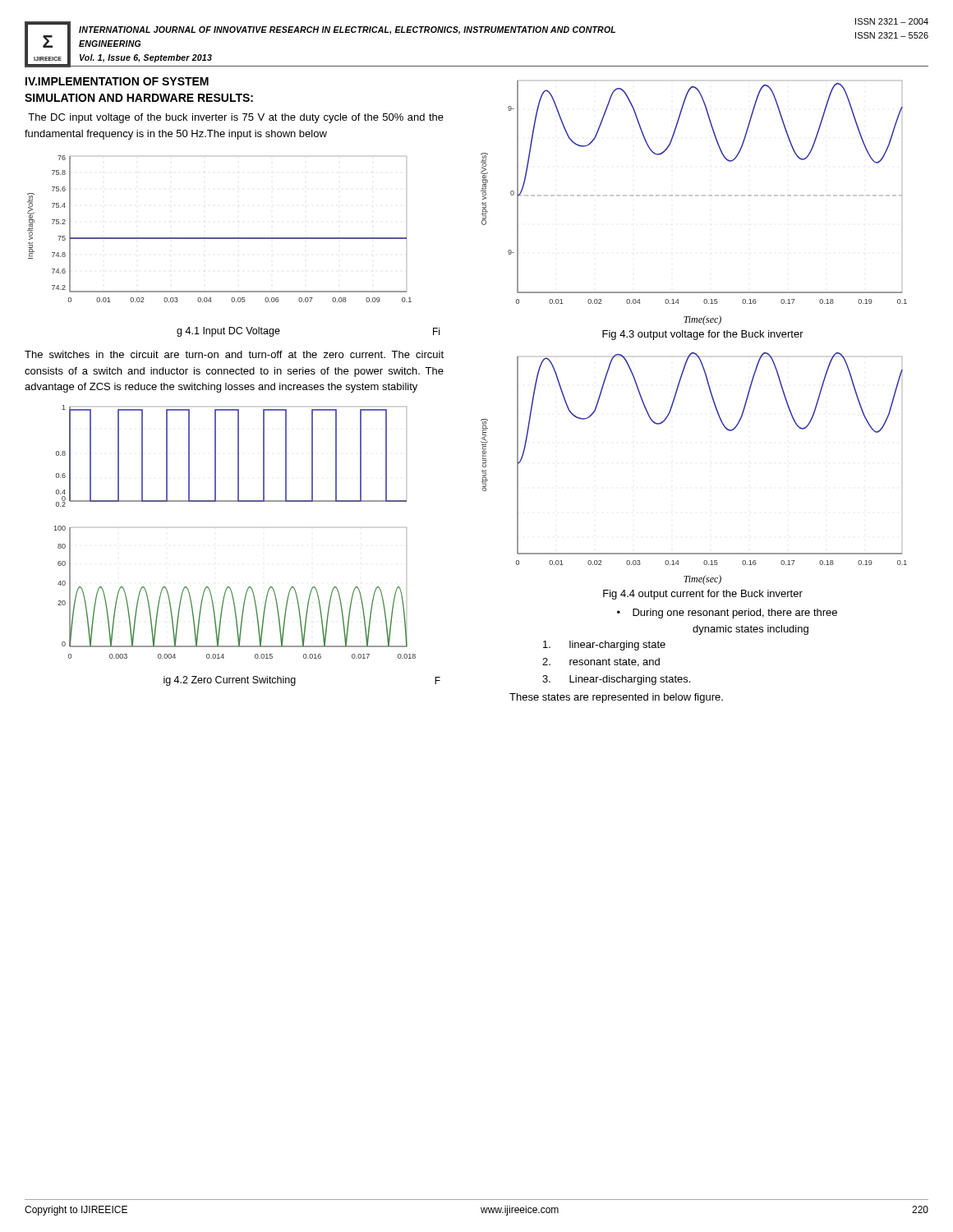The height and width of the screenshot is (1232, 953).
Task: Find the list item that says "linear-charging state"
Action: 604,644
